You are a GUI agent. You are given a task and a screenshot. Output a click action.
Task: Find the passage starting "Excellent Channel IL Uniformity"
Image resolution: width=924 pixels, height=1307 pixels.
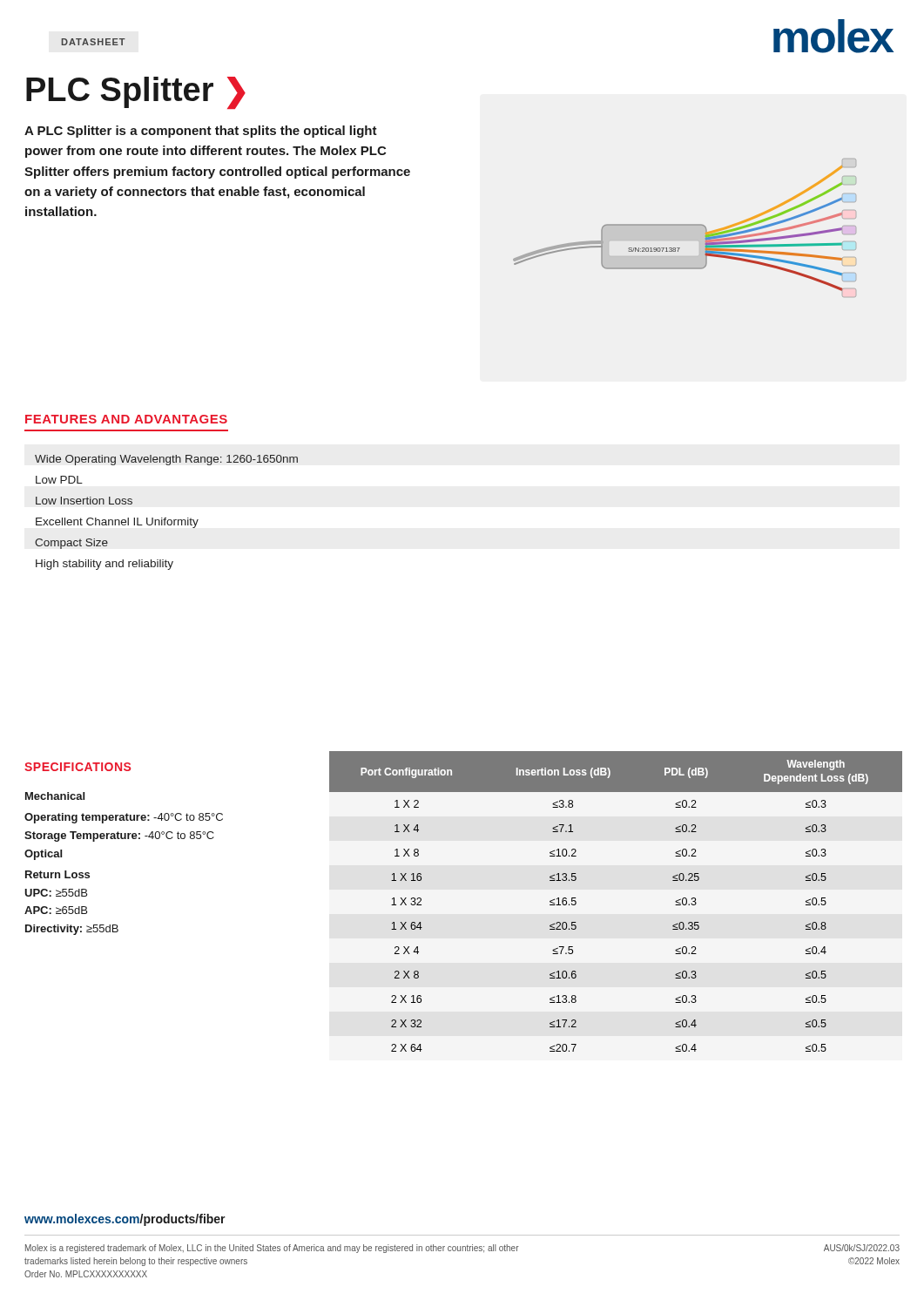[117, 521]
